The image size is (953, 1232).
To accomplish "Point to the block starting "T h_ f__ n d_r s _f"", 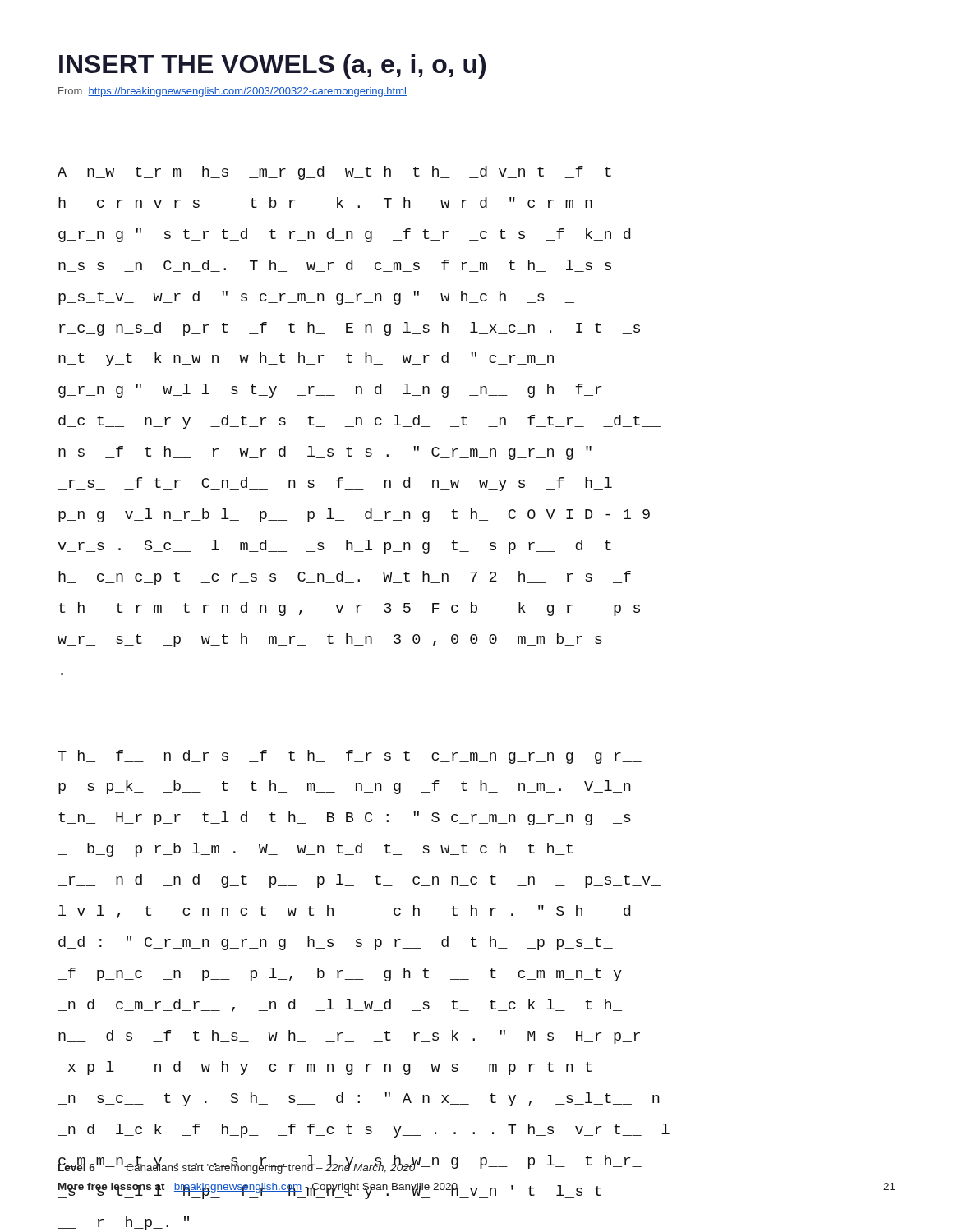I will 364,990.
